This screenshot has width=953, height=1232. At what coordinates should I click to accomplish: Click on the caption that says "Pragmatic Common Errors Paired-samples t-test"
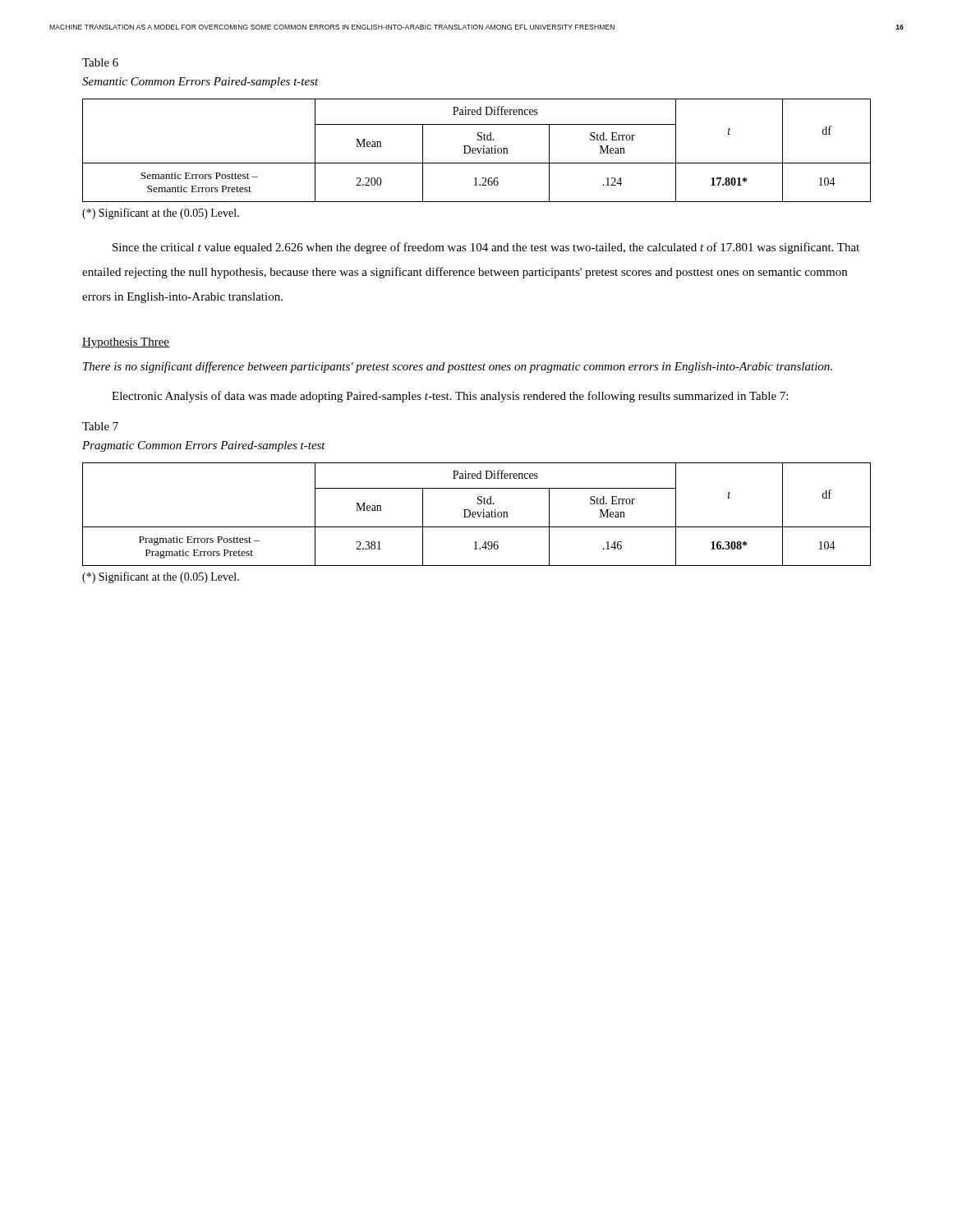pos(204,445)
